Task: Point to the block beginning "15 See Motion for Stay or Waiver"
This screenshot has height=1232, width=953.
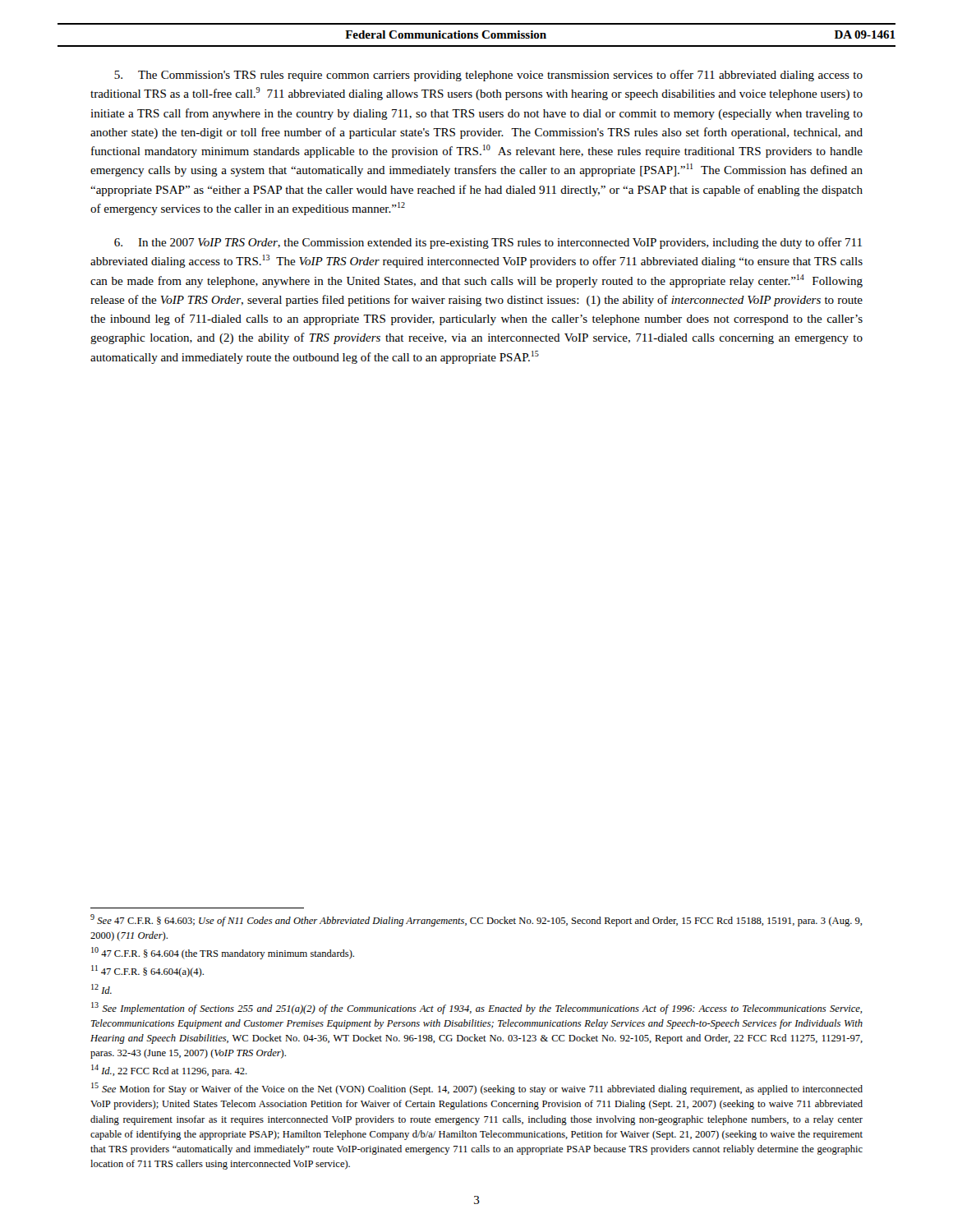Action: click(x=476, y=1126)
